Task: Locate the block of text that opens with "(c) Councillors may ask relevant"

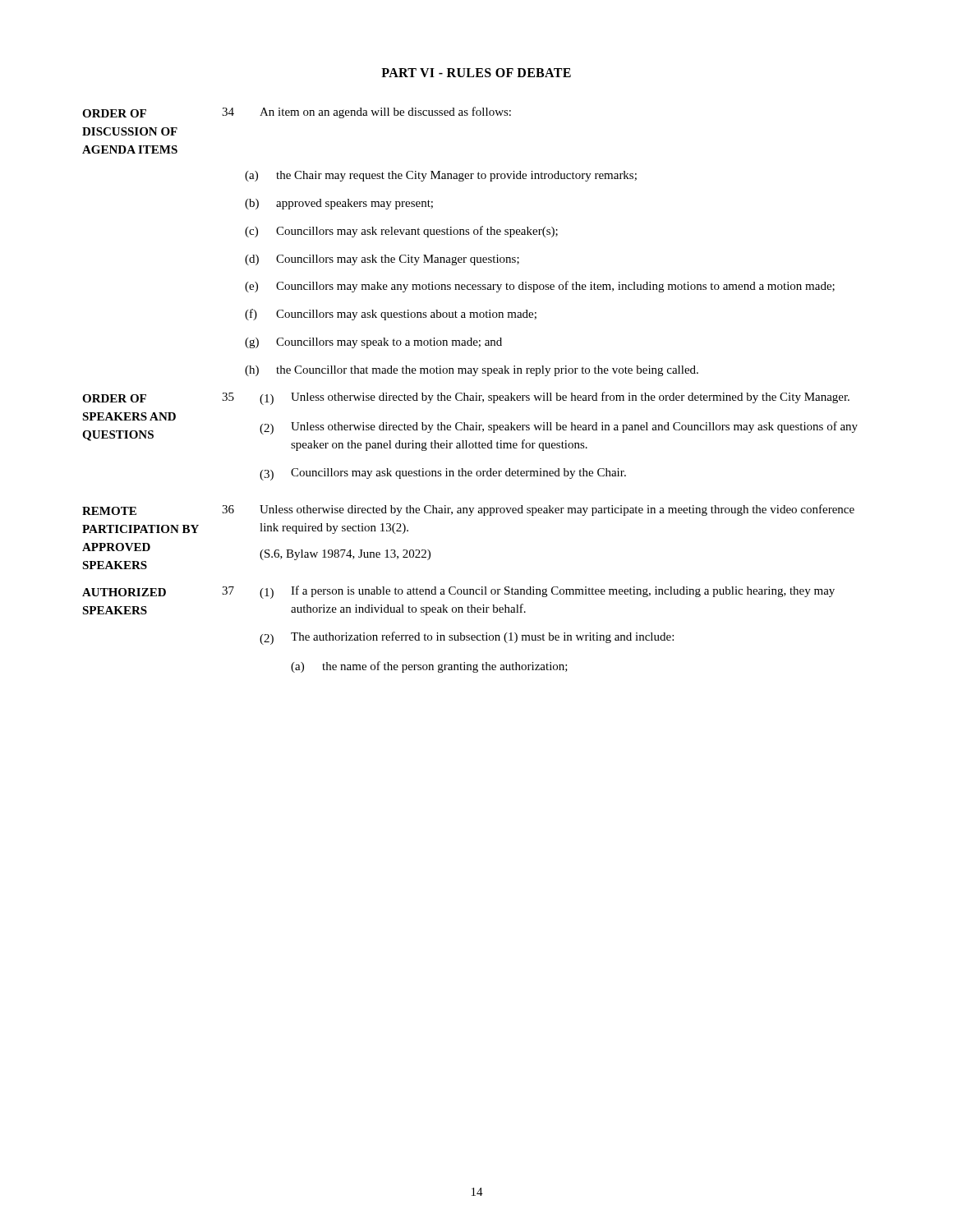Action: point(558,231)
